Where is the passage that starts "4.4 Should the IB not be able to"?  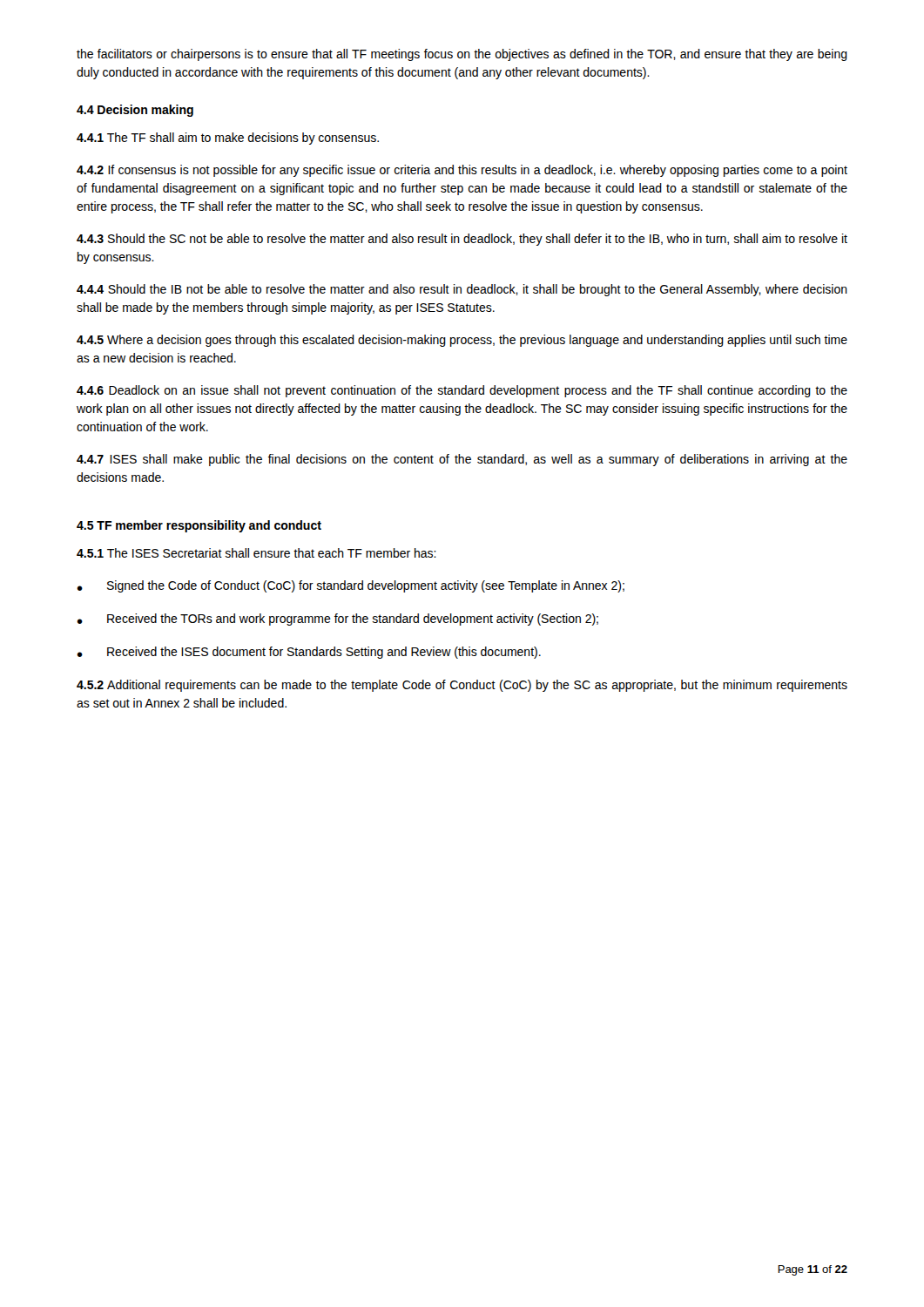462,298
